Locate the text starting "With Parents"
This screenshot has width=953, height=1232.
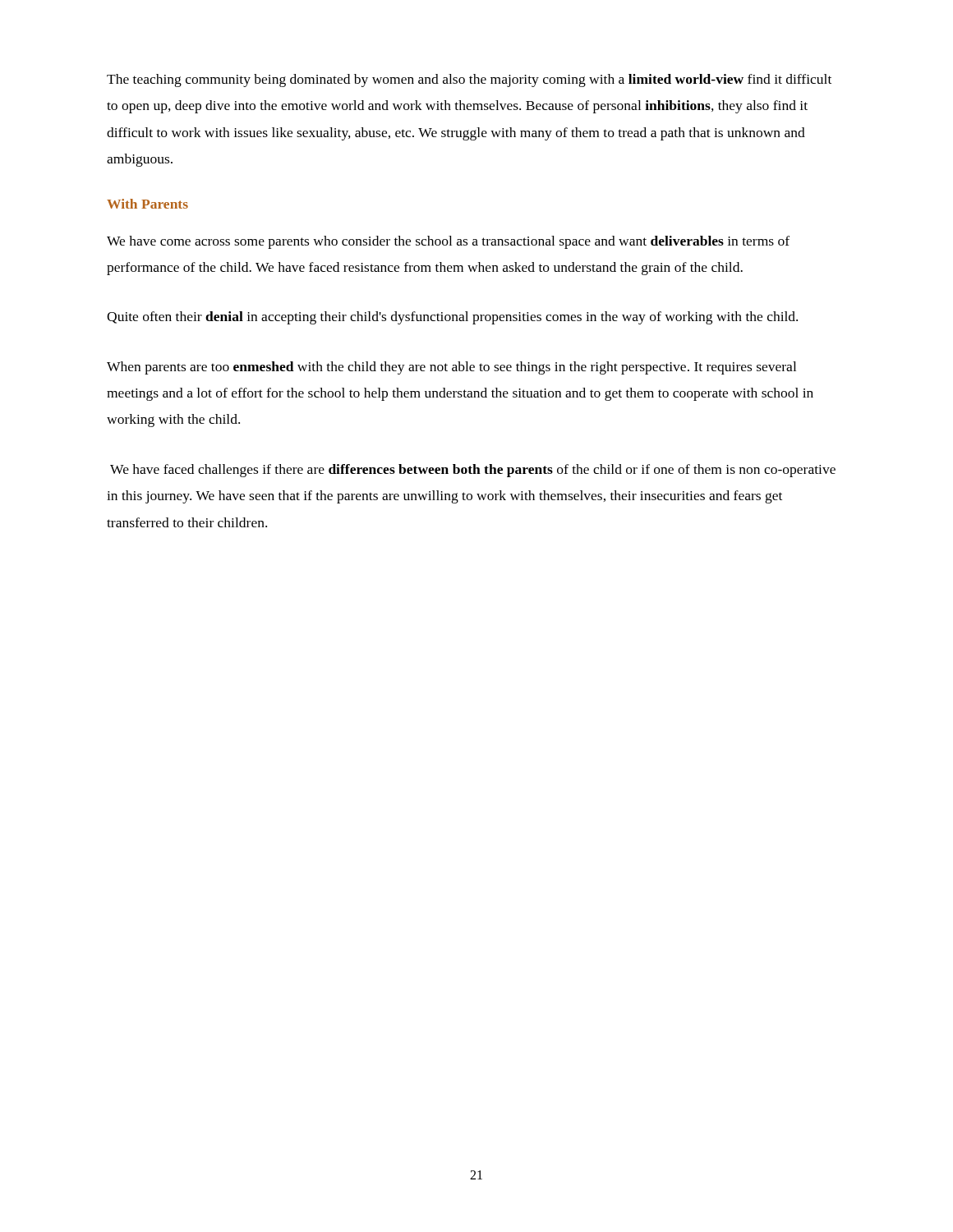click(147, 203)
